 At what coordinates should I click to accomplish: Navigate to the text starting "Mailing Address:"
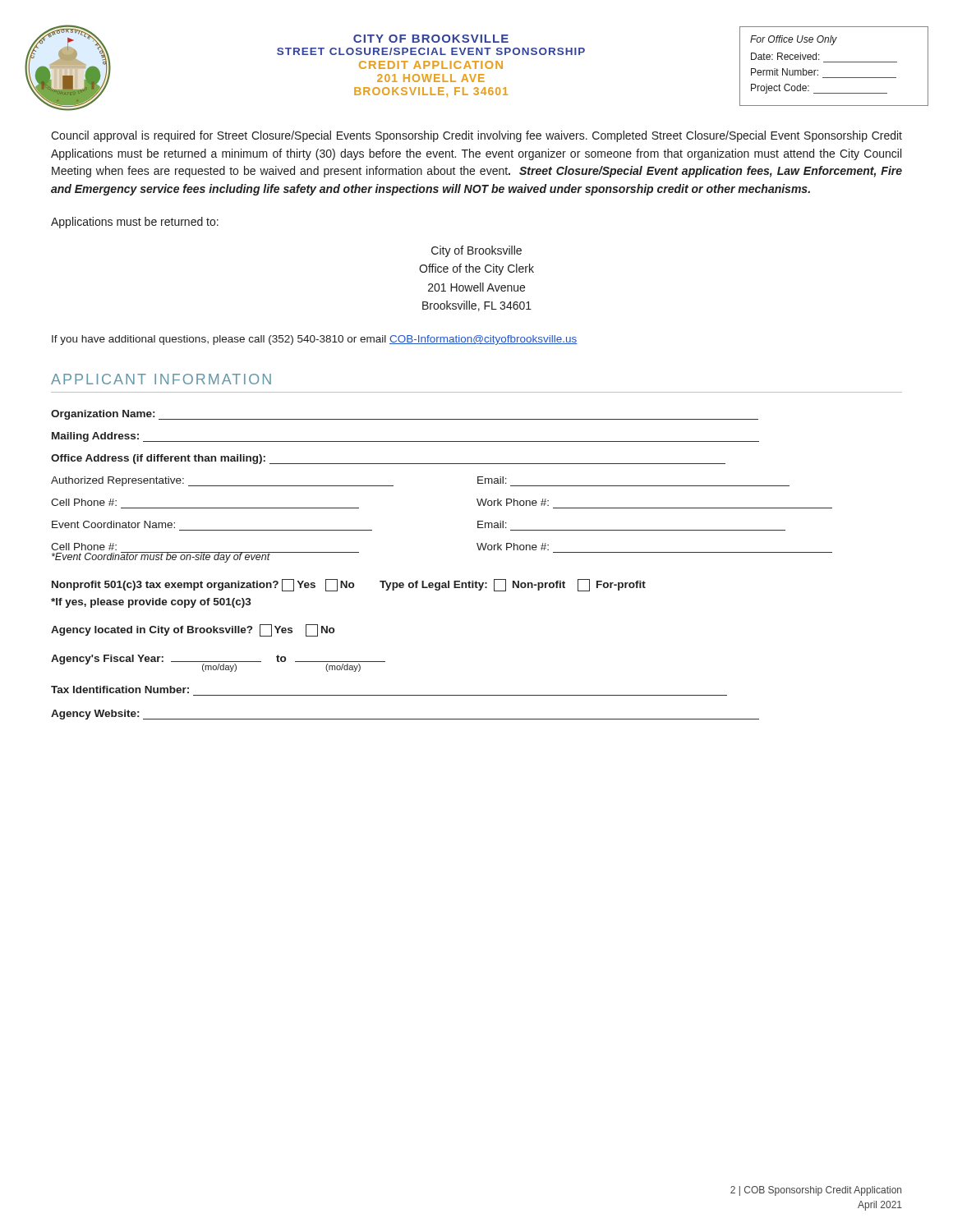pos(405,435)
